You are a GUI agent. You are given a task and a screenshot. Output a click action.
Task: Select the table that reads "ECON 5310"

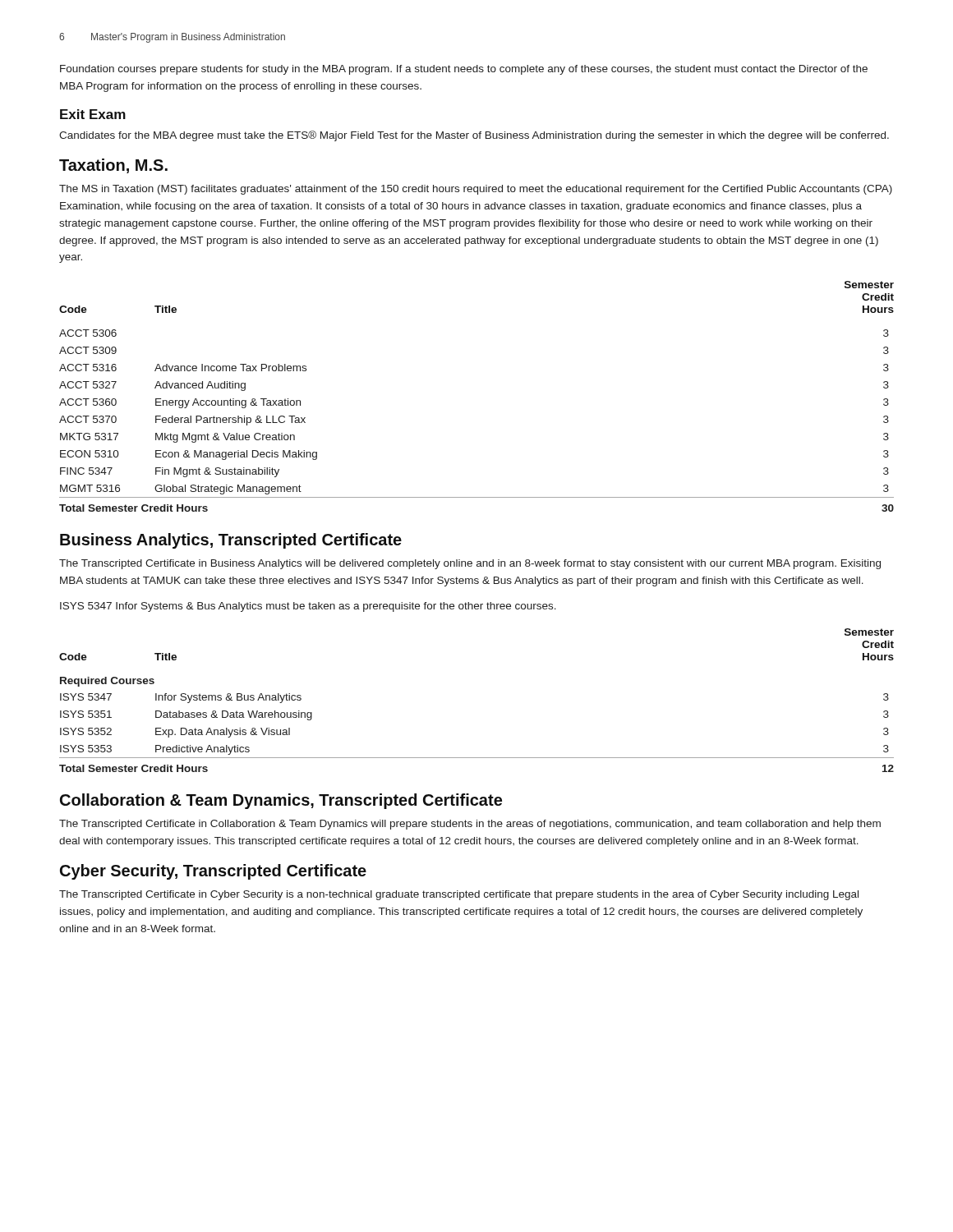[x=476, y=396]
